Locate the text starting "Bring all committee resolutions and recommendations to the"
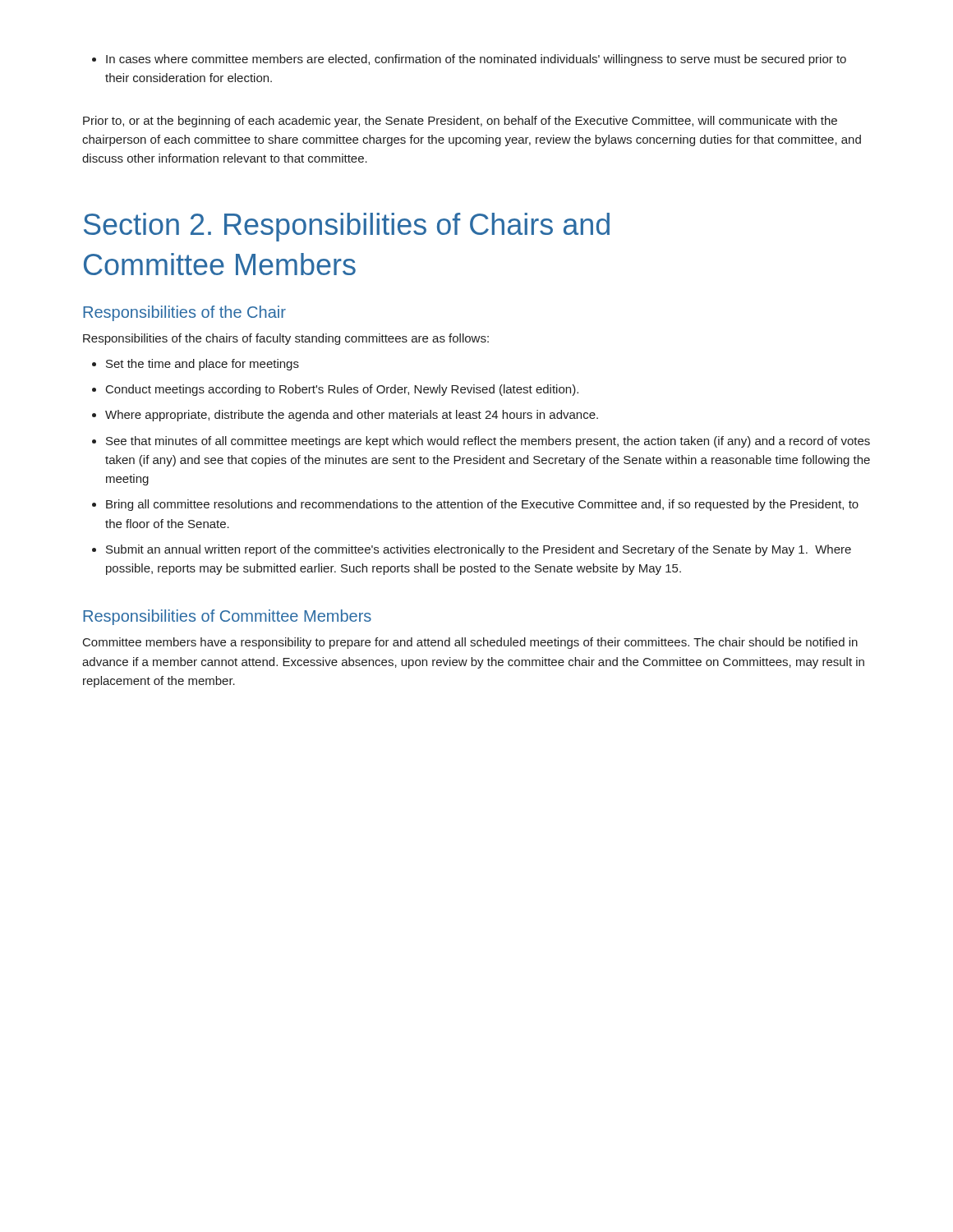 476,514
